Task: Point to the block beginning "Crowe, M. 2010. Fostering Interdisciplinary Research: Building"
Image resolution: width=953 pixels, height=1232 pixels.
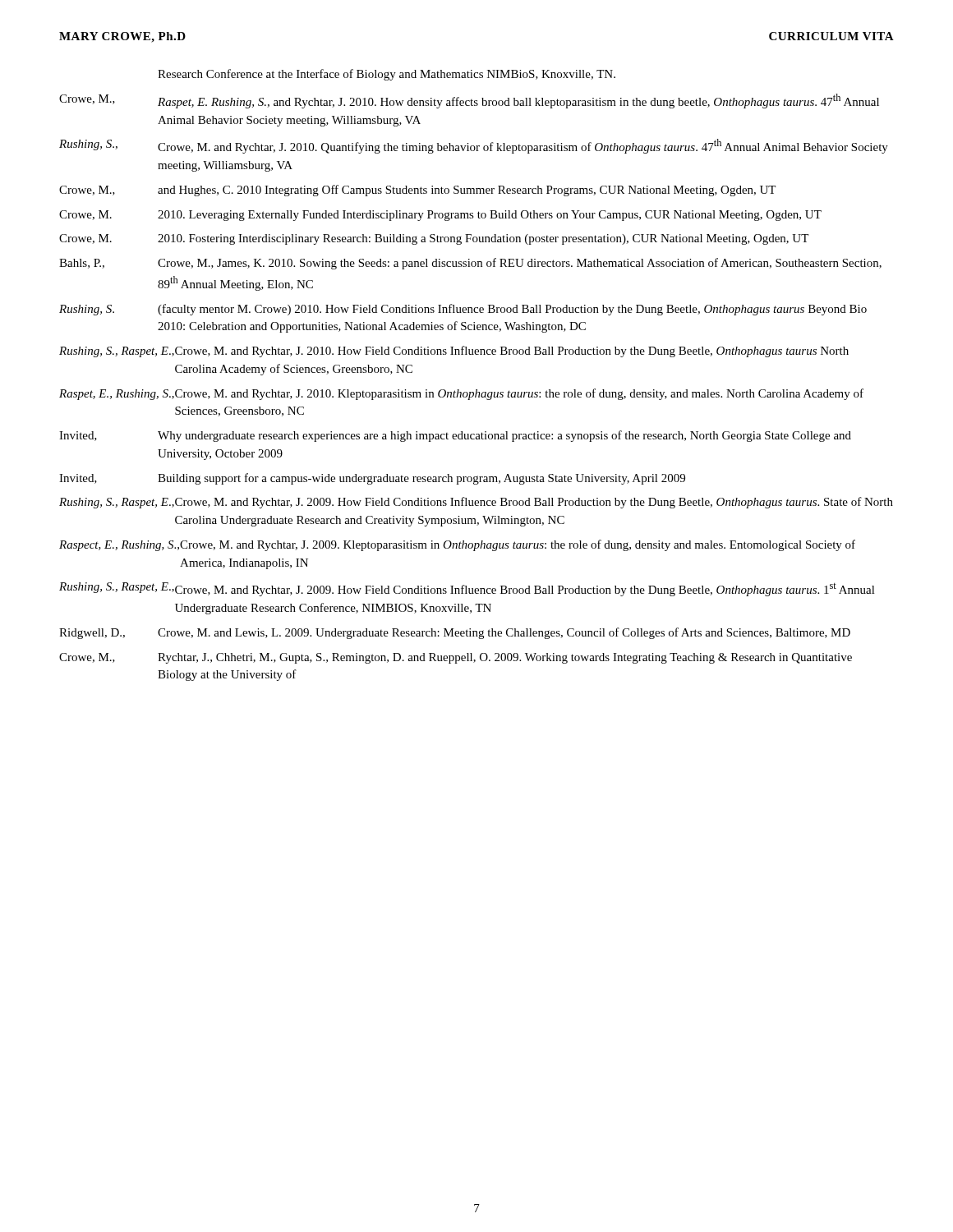Action: coord(476,239)
